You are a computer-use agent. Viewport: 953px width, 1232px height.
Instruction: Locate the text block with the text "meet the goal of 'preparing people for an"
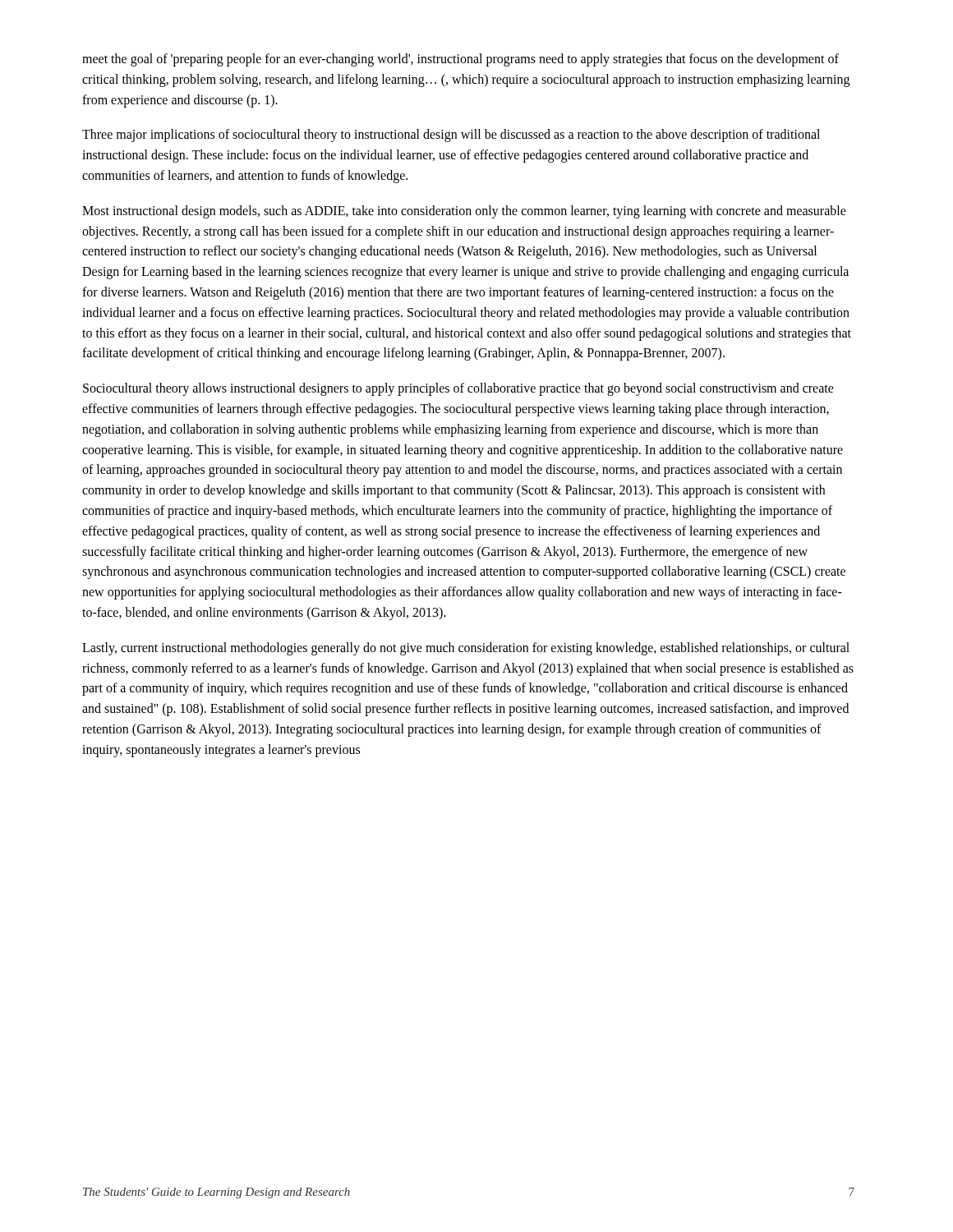(x=468, y=80)
